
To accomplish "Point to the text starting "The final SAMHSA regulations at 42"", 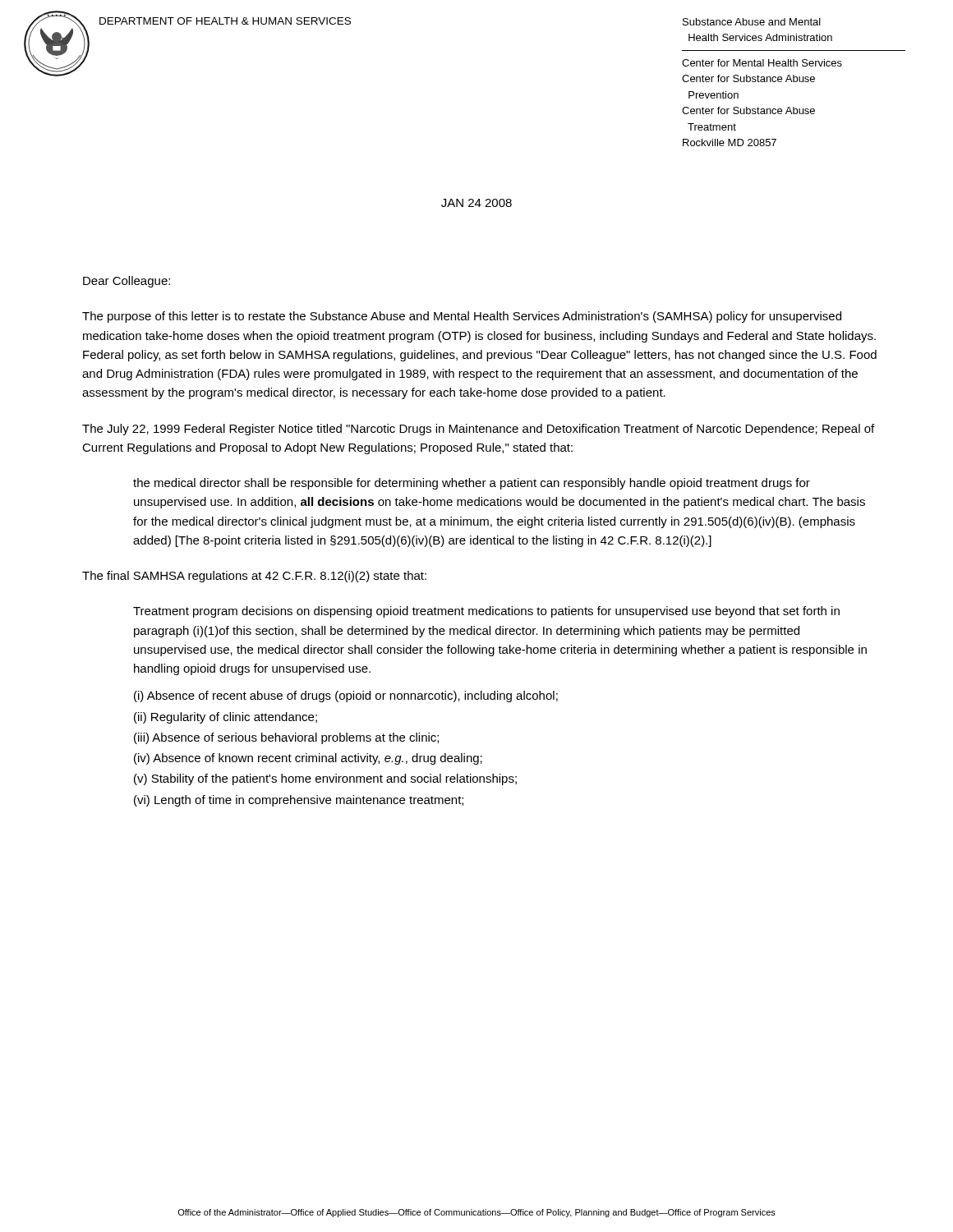I will pos(255,575).
